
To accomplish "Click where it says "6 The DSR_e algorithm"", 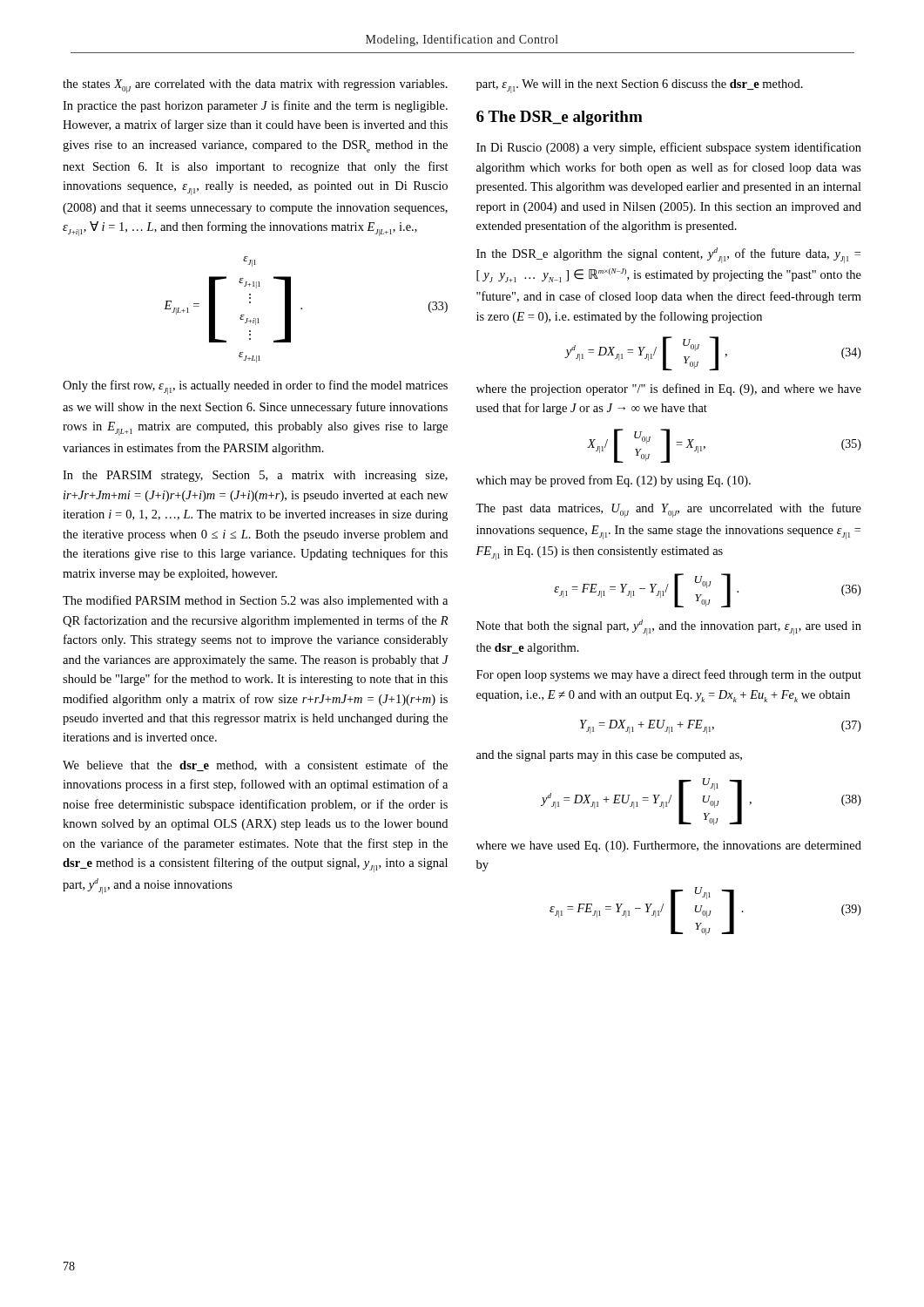I will (559, 116).
